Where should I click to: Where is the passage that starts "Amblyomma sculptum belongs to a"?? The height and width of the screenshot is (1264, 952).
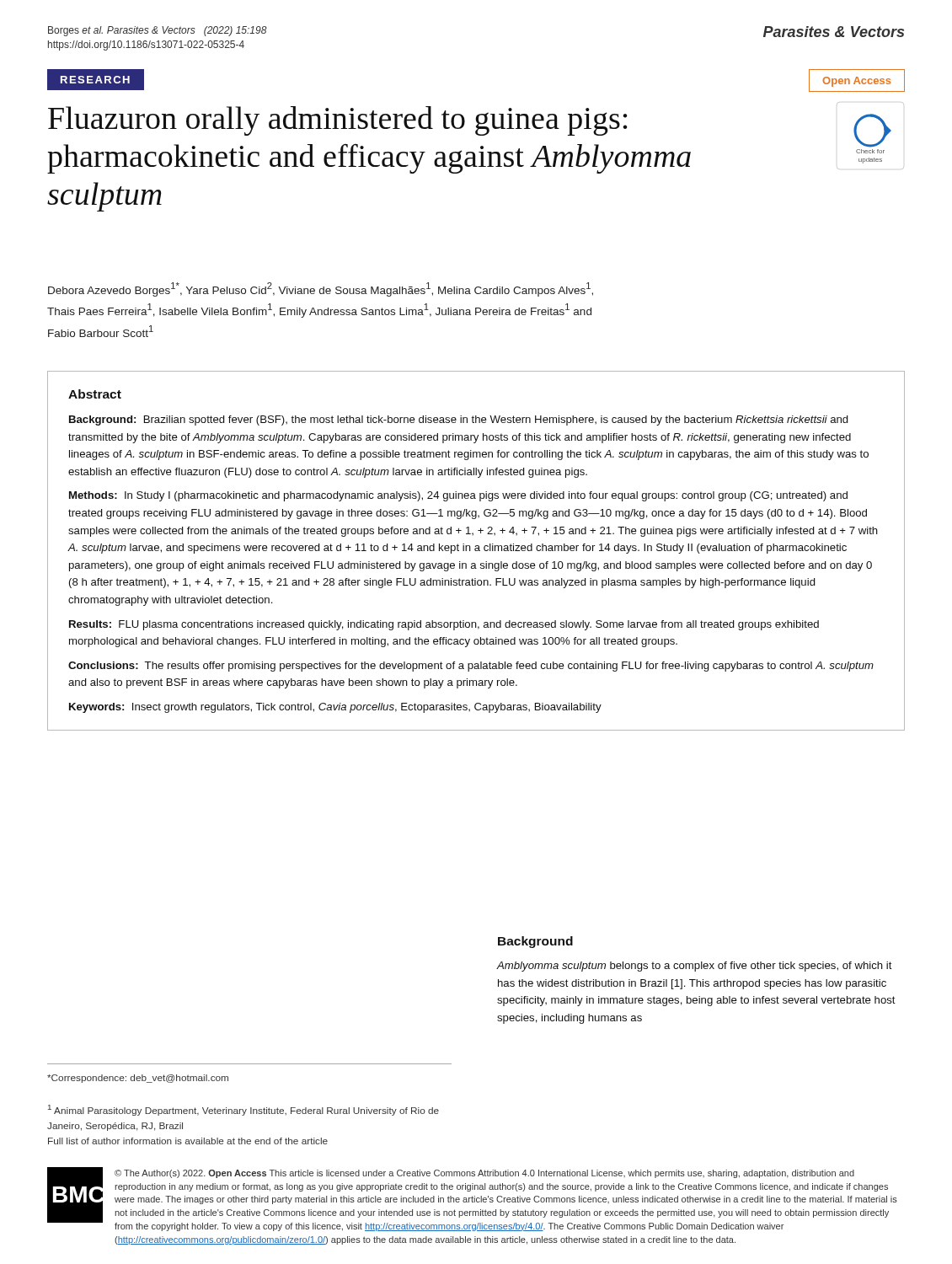point(696,991)
